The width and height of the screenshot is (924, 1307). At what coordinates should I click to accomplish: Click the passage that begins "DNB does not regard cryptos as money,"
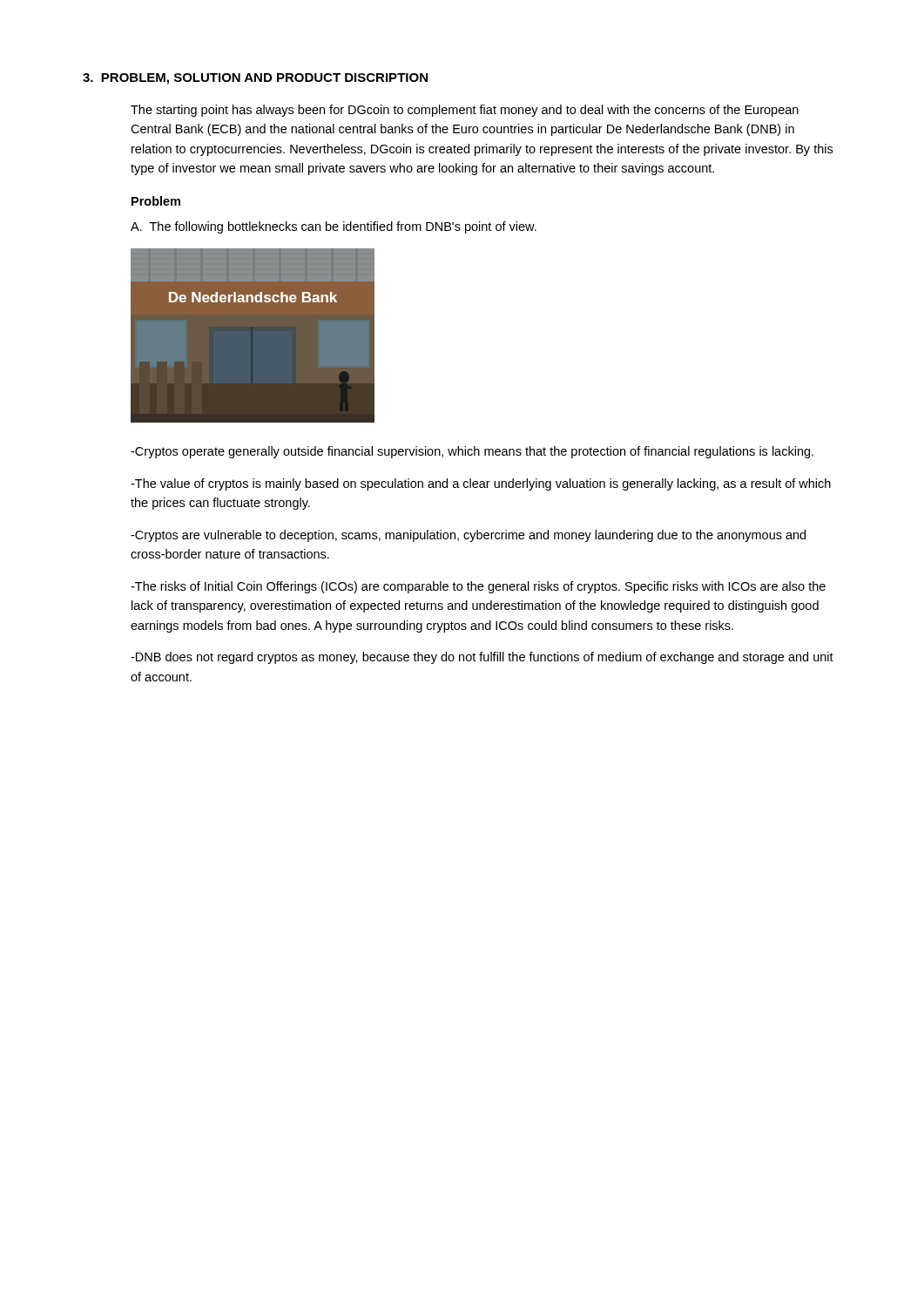pyautogui.click(x=482, y=667)
